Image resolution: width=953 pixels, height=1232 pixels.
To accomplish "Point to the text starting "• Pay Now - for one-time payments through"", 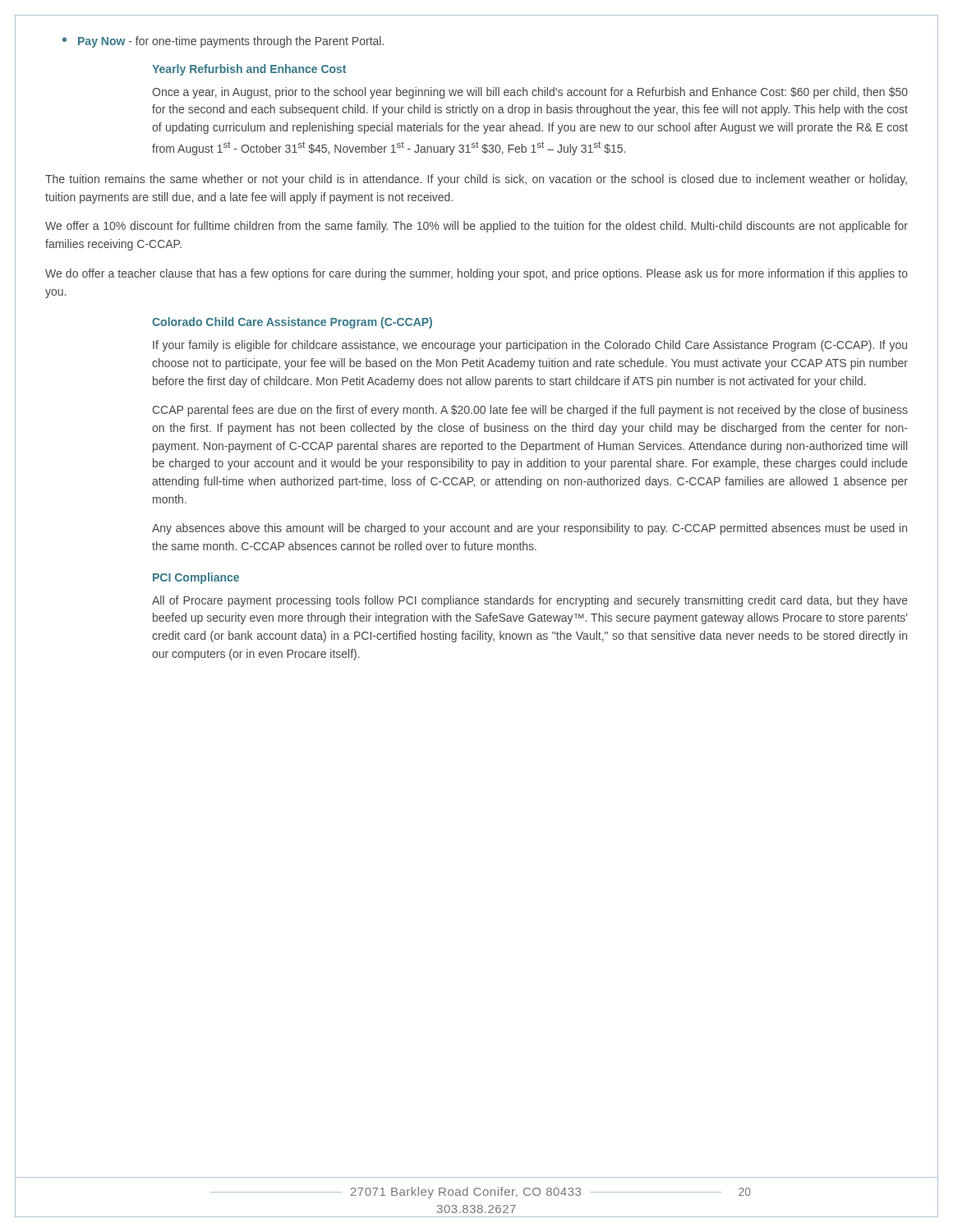I will [223, 42].
